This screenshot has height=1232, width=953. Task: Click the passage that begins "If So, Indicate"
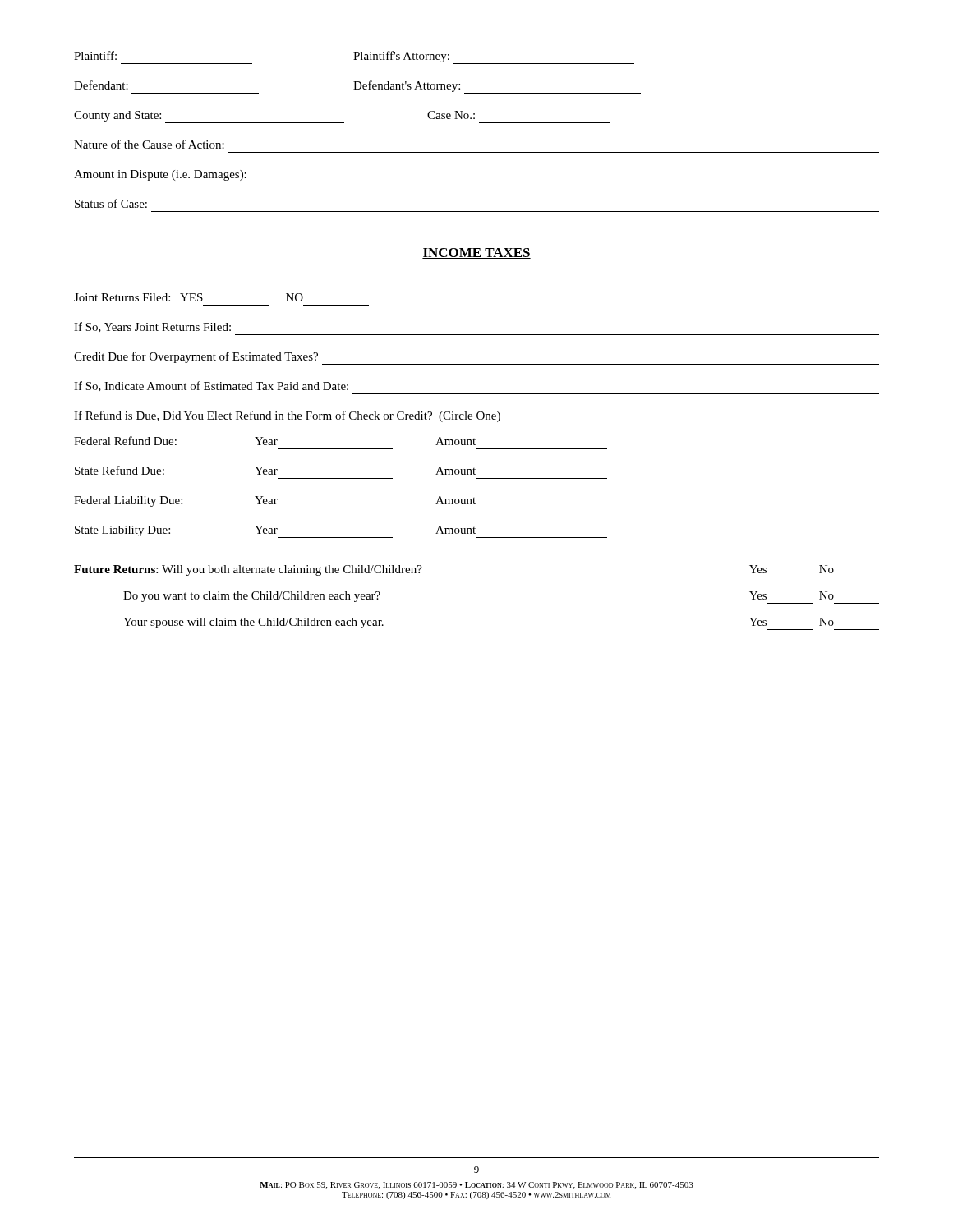coord(476,387)
